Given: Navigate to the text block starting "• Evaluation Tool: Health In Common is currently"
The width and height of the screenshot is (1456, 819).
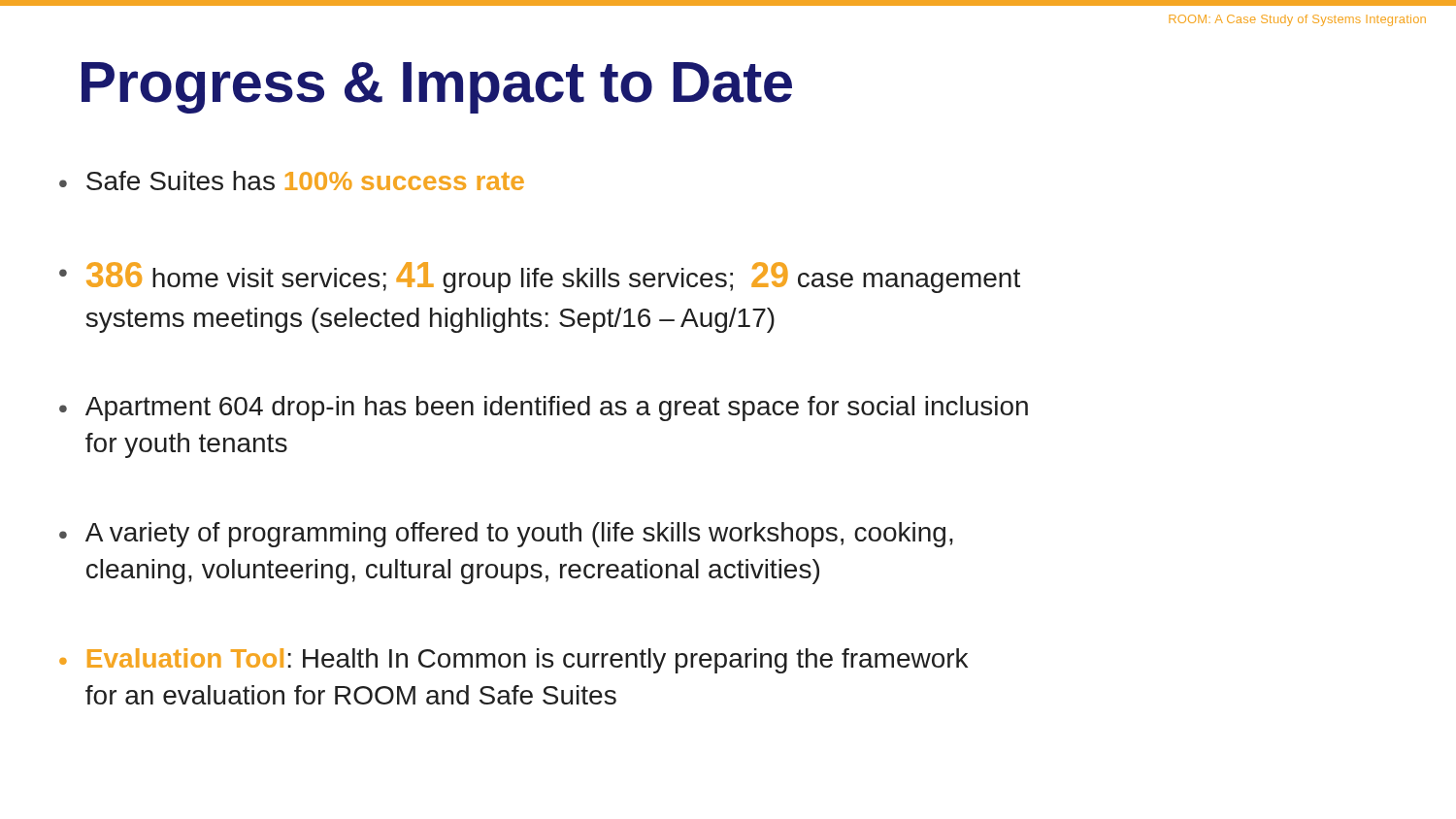Looking at the screenshot, I should coord(513,677).
